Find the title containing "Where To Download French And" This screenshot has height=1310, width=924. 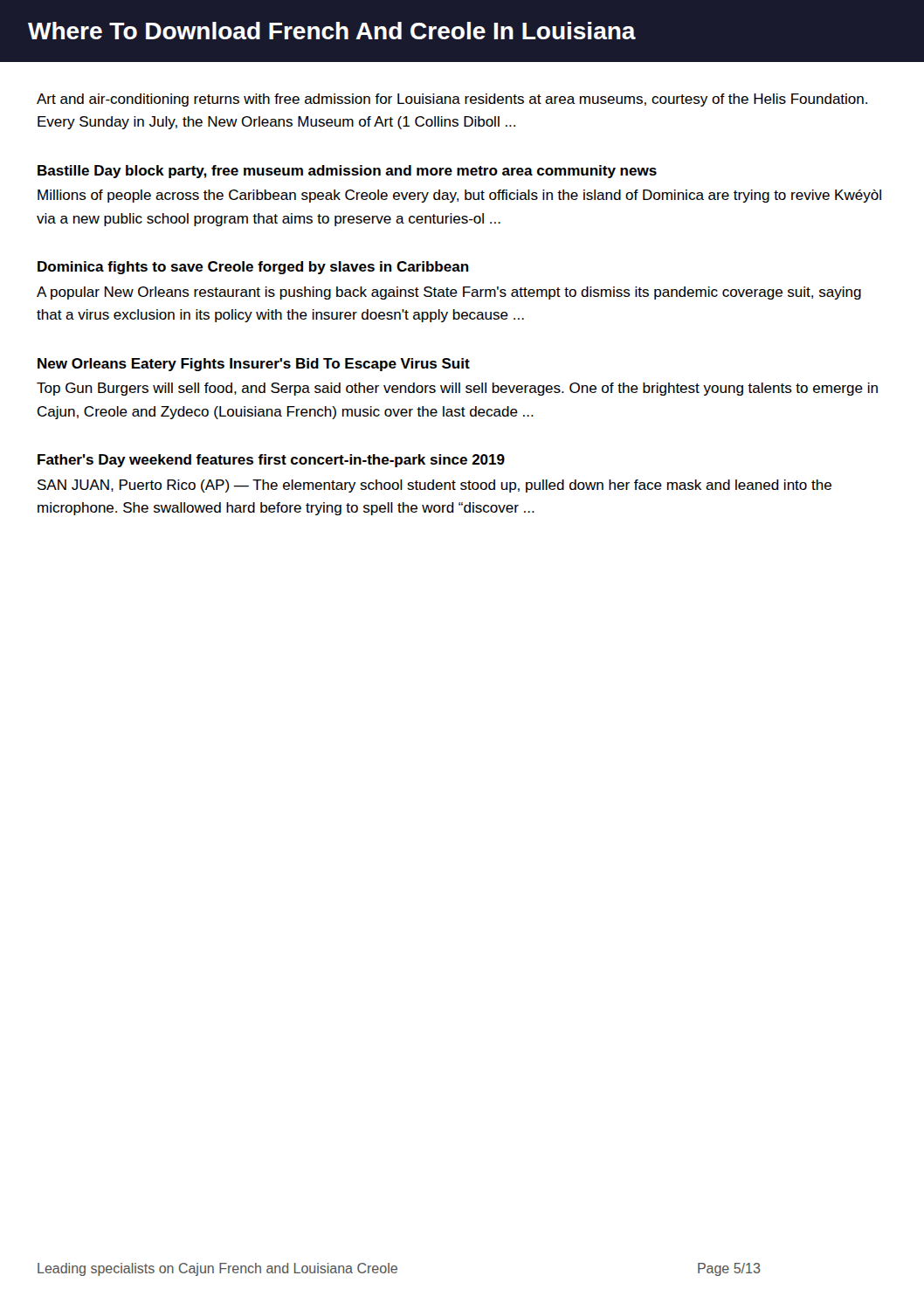point(462,31)
